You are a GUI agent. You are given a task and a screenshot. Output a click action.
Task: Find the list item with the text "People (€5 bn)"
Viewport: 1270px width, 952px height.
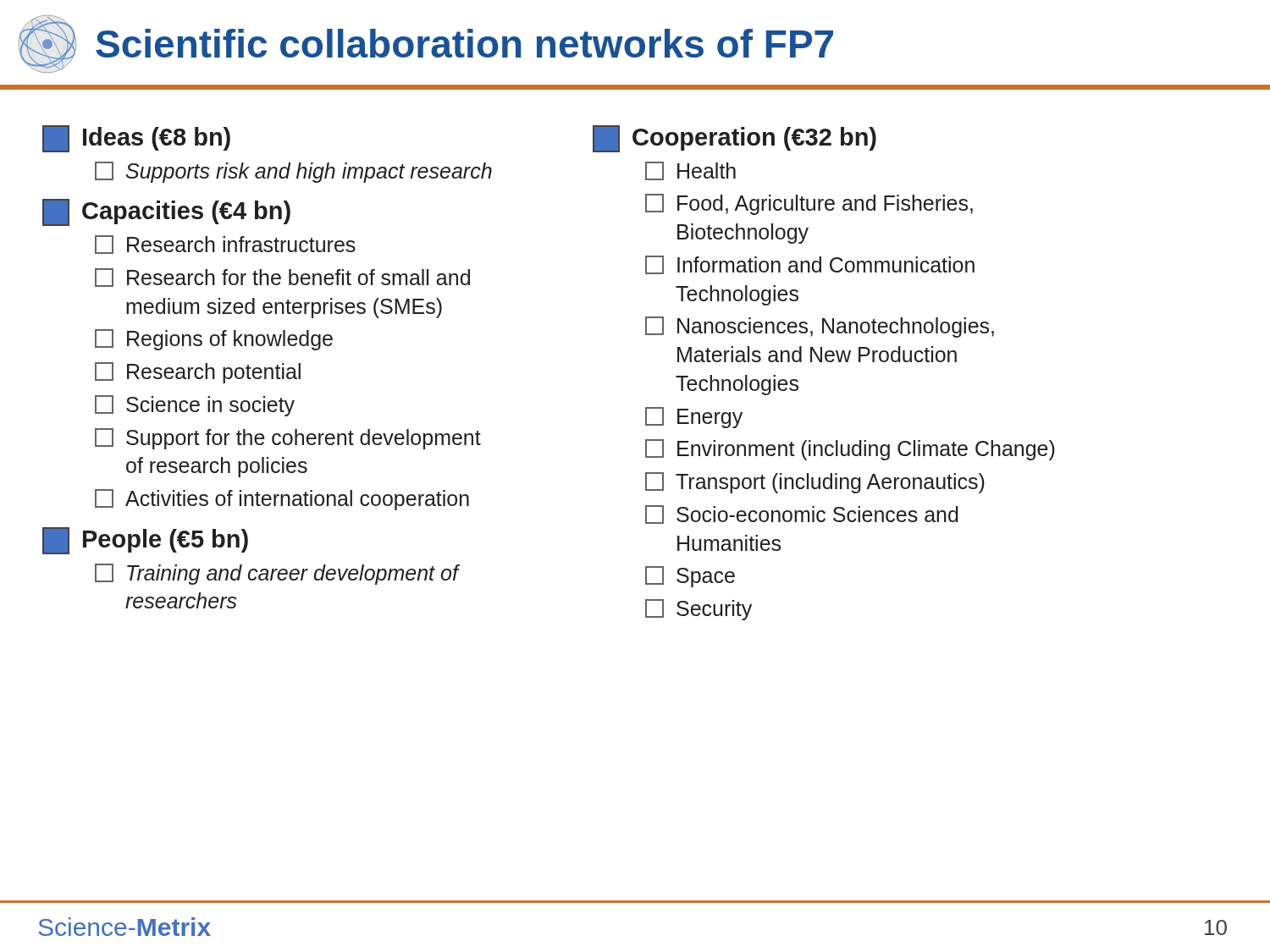pyautogui.click(x=146, y=540)
